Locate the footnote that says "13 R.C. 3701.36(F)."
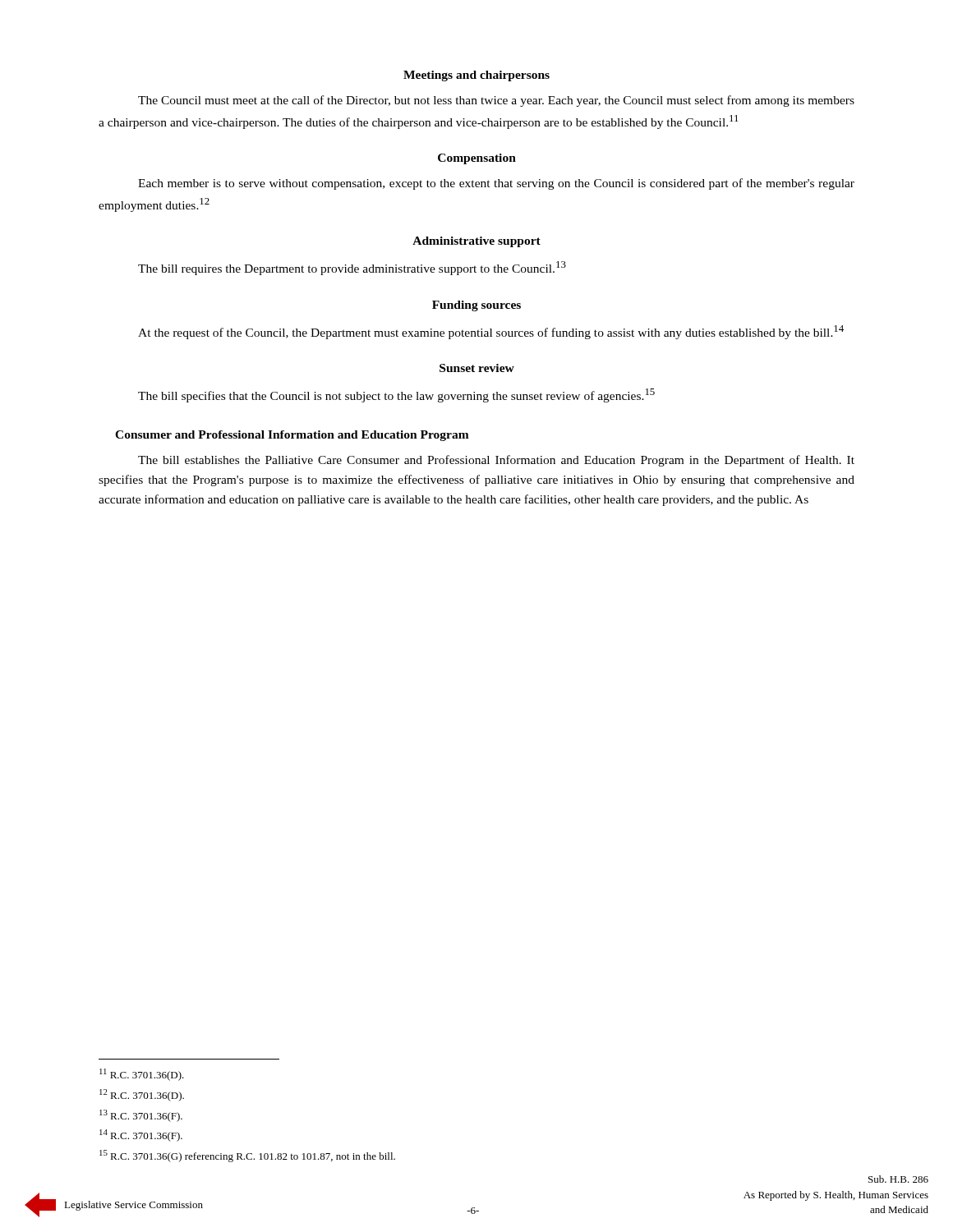This screenshot has width=953, height=1232. coord(141,1114)
